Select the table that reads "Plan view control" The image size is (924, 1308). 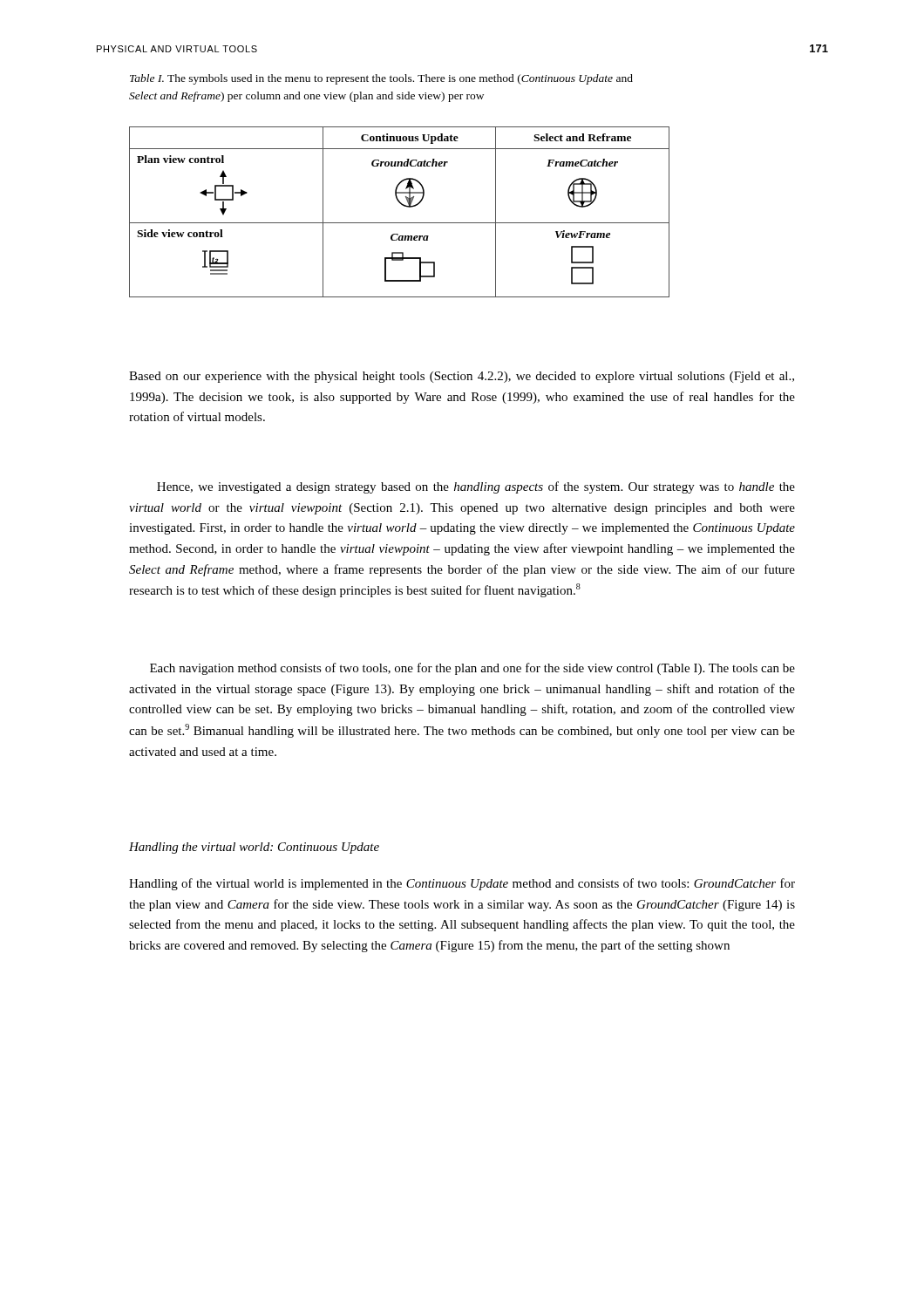coord(399,212)
